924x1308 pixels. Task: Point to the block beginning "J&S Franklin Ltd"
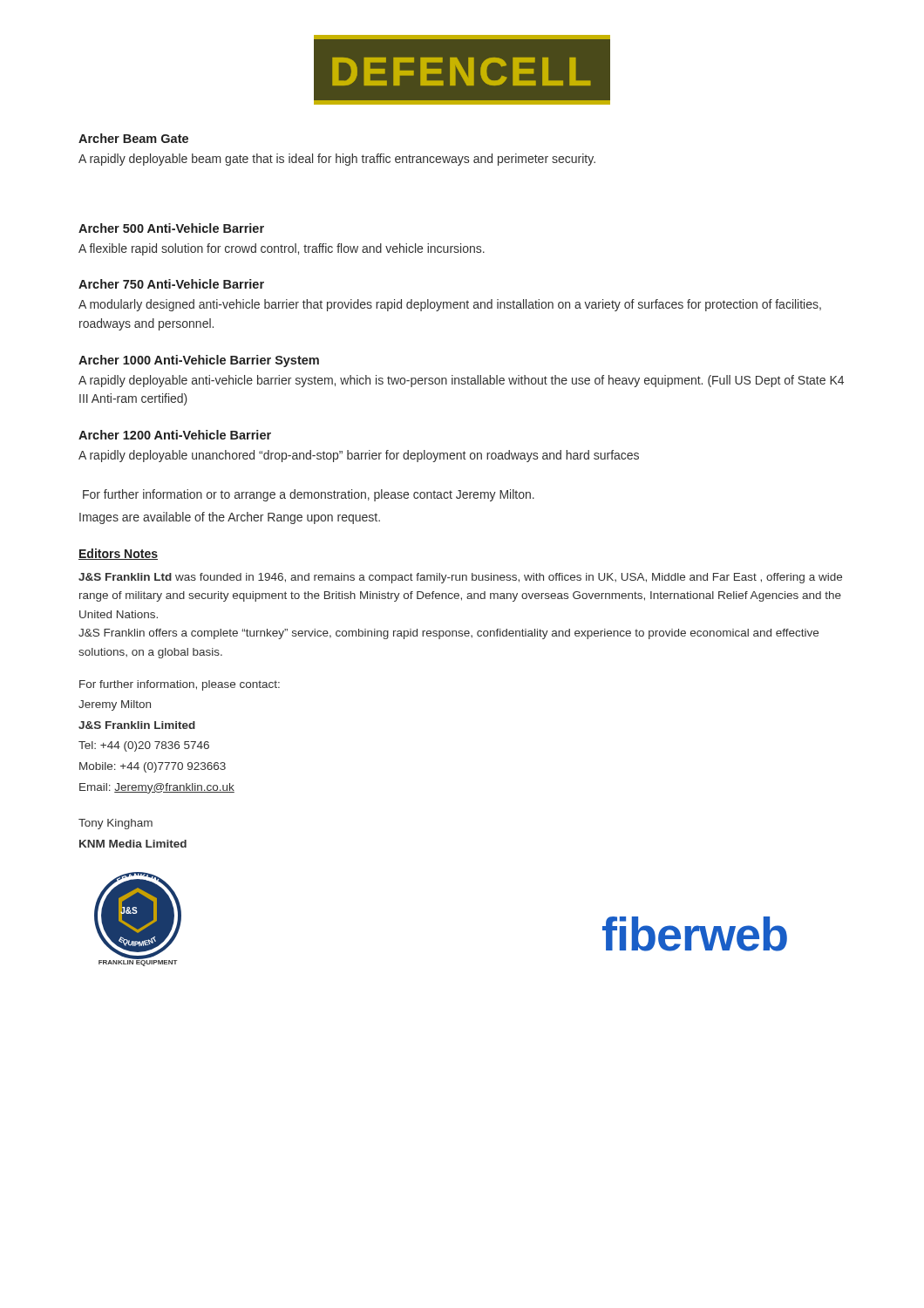tap(460, 578)
